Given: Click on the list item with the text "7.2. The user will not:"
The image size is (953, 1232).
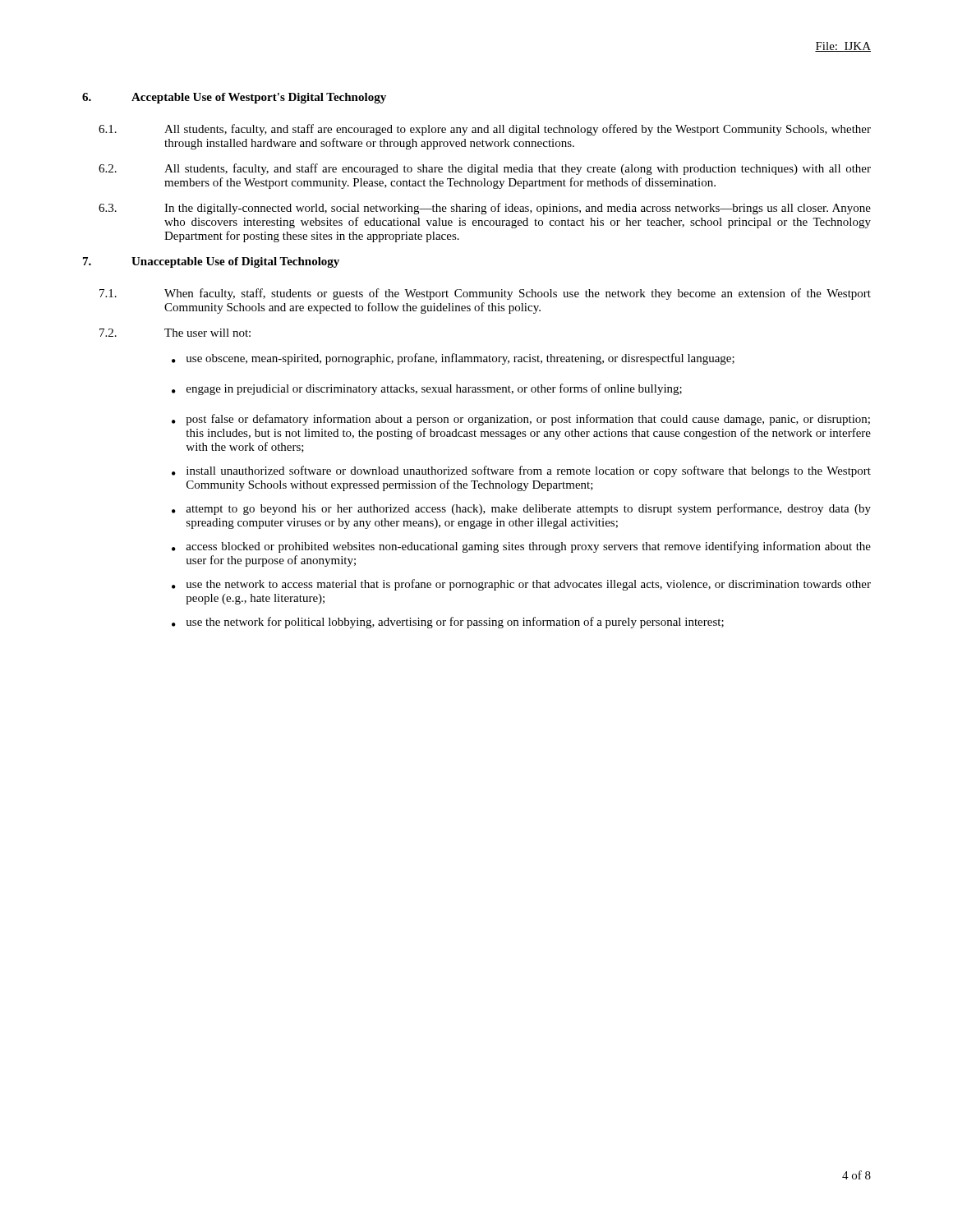Looking at the screenshot, I should click(x=175, y=333).
